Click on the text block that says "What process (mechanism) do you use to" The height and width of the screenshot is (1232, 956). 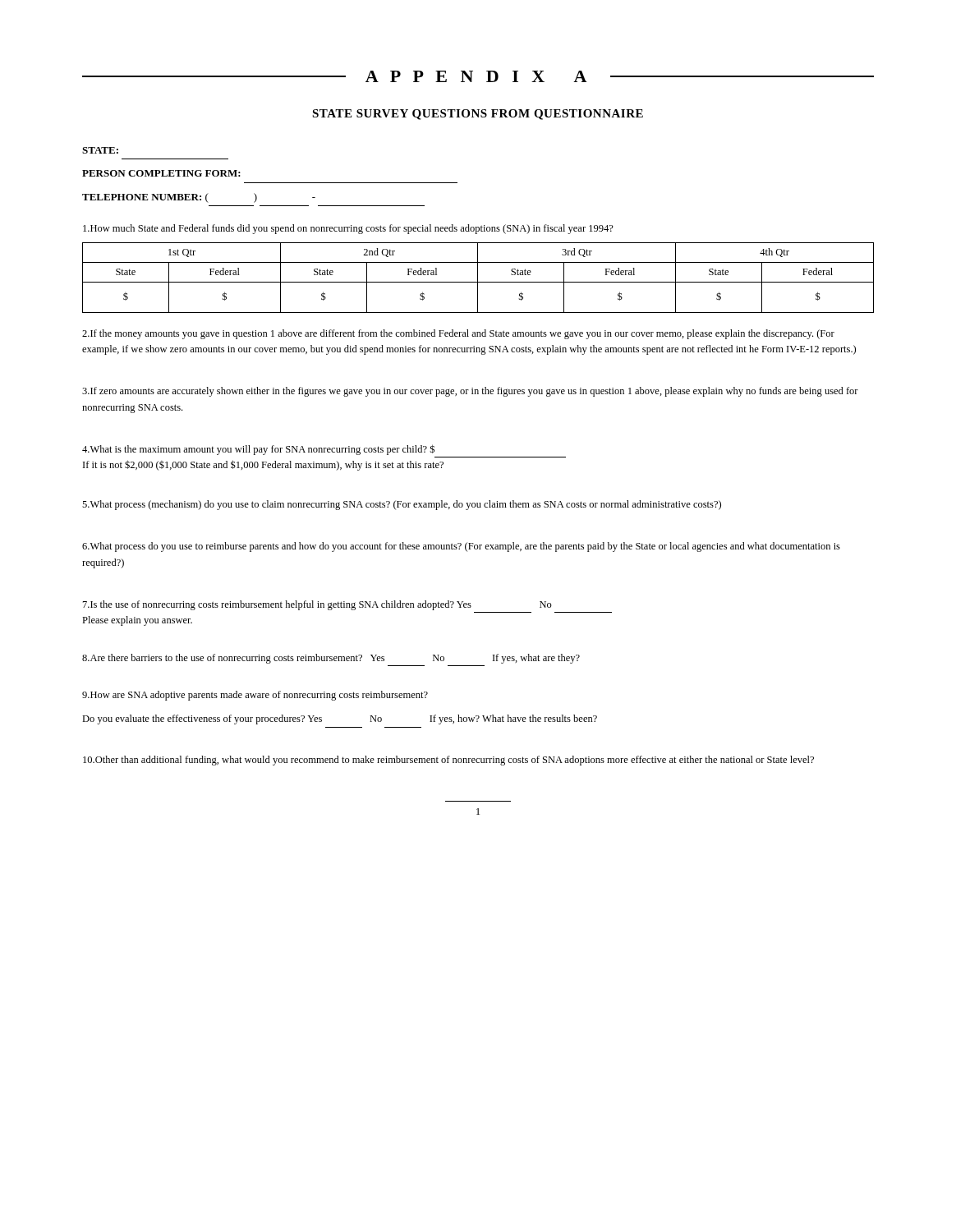402,504
